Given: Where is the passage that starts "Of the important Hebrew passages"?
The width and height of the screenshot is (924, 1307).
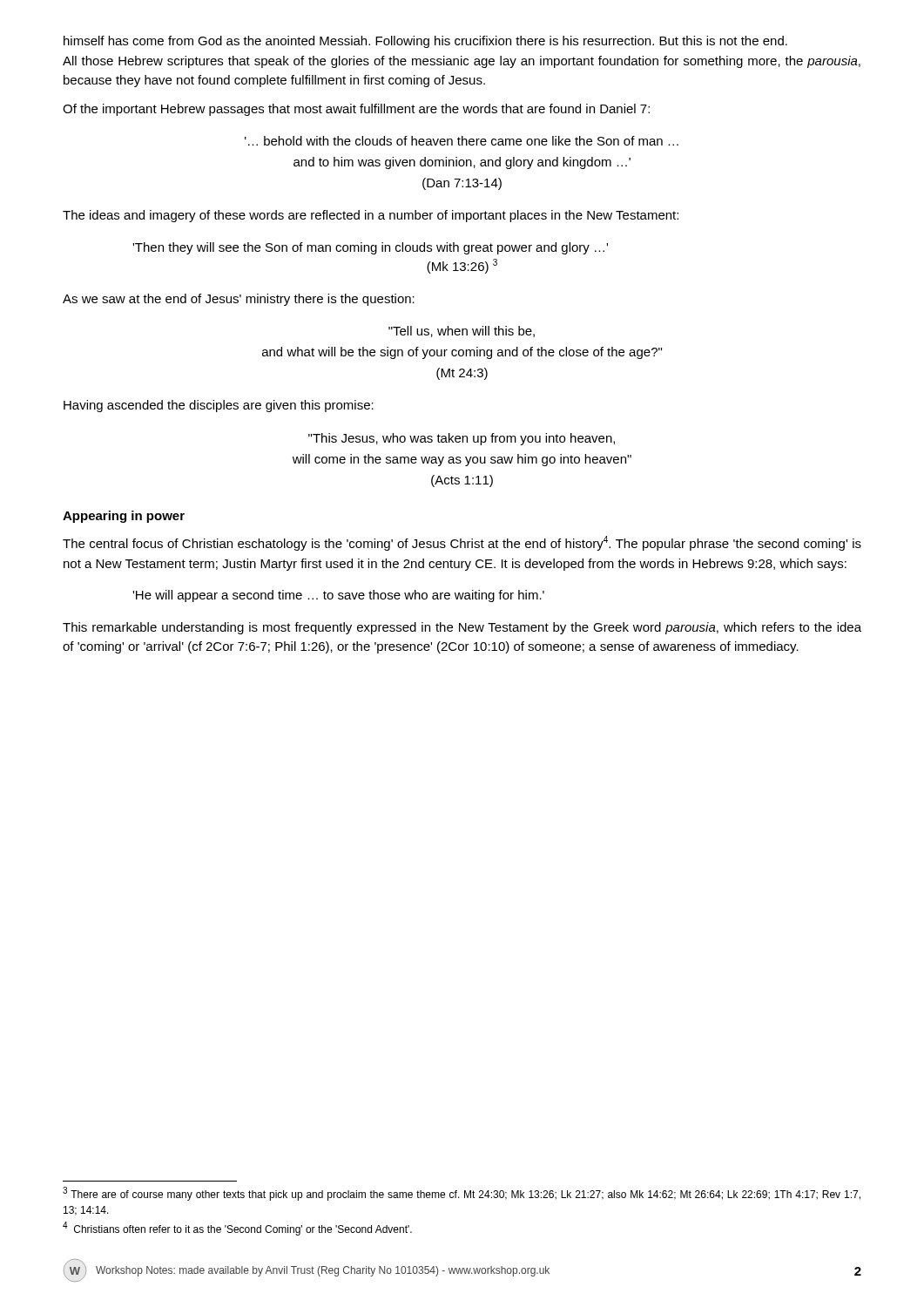Looking at the screenshot, I should coord(462,109).
